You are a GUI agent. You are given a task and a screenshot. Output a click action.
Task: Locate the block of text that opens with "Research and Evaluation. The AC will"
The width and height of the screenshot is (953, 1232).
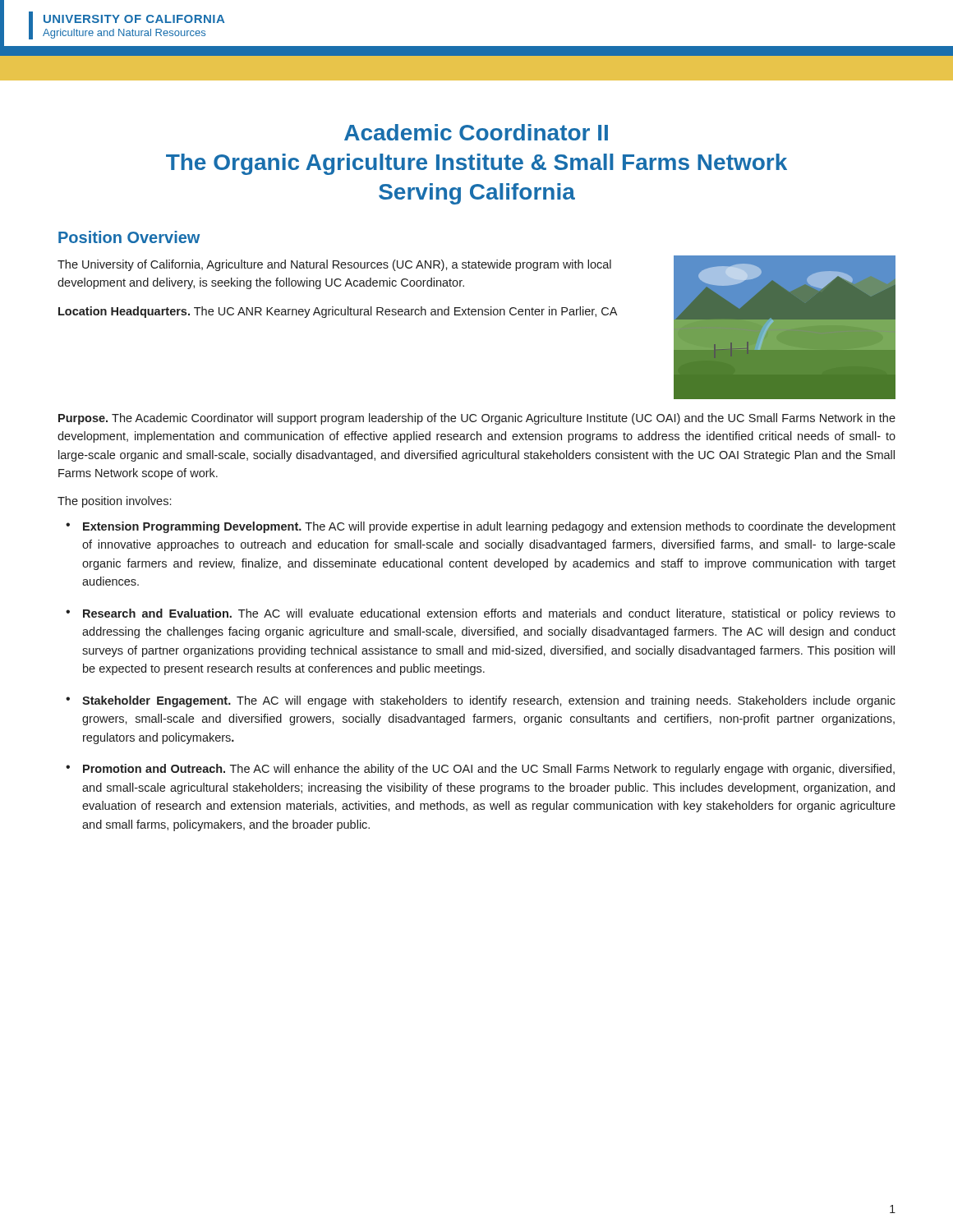point(489,641)
